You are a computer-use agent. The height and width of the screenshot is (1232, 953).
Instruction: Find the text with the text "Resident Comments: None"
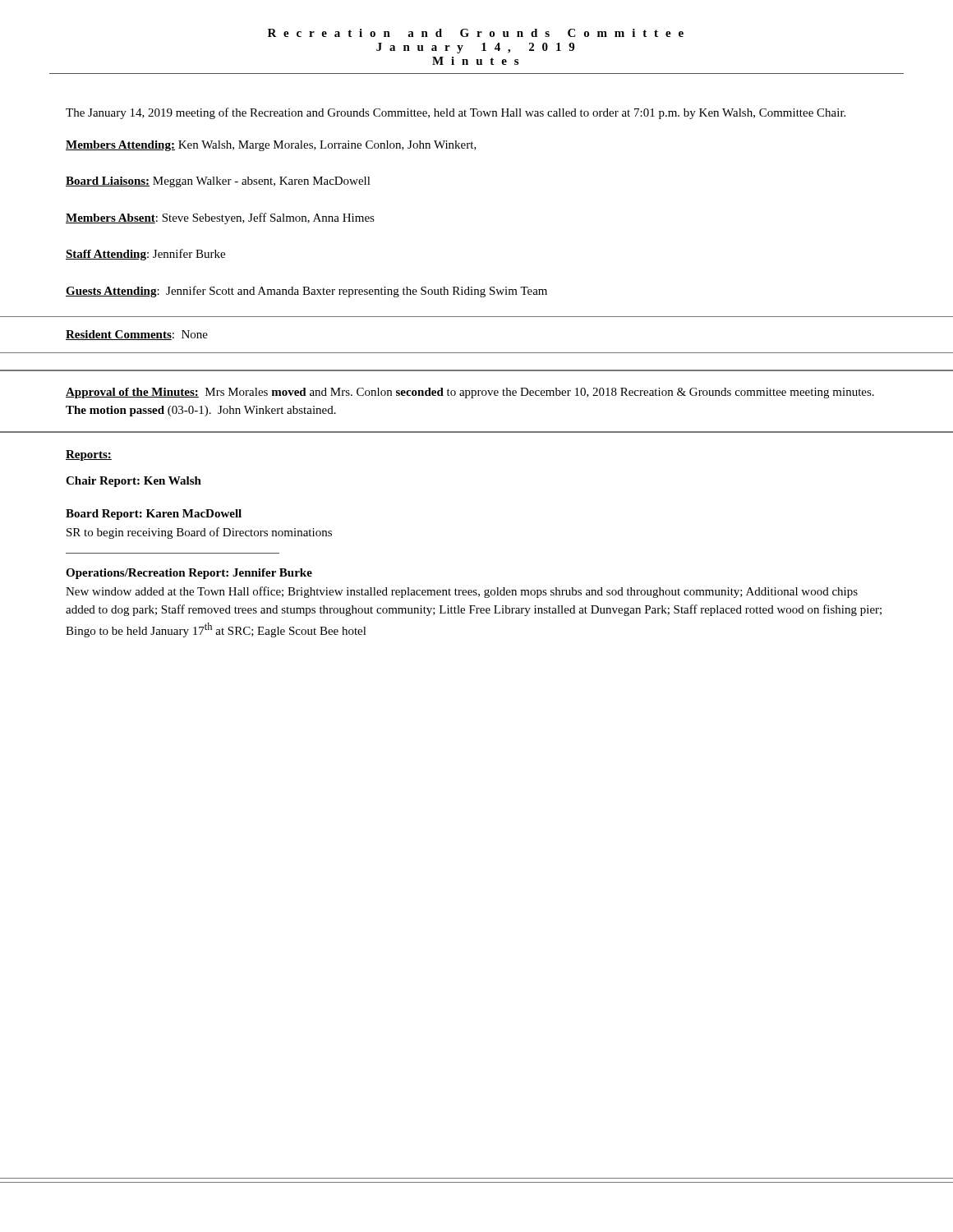(x=137, y=334)
